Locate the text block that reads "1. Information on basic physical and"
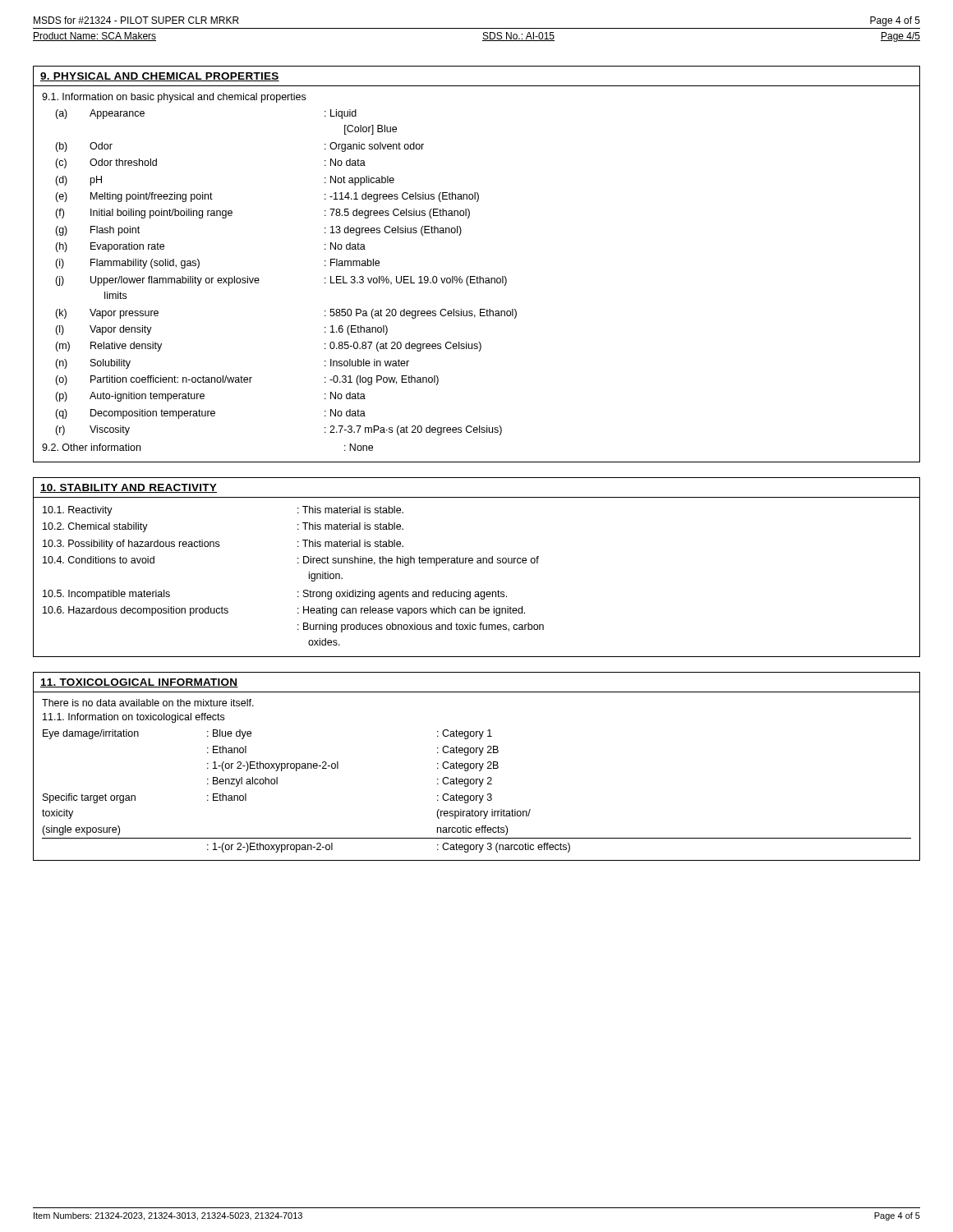The width and height of the screenshot is (953, 1232). click(x=174, y=97)
